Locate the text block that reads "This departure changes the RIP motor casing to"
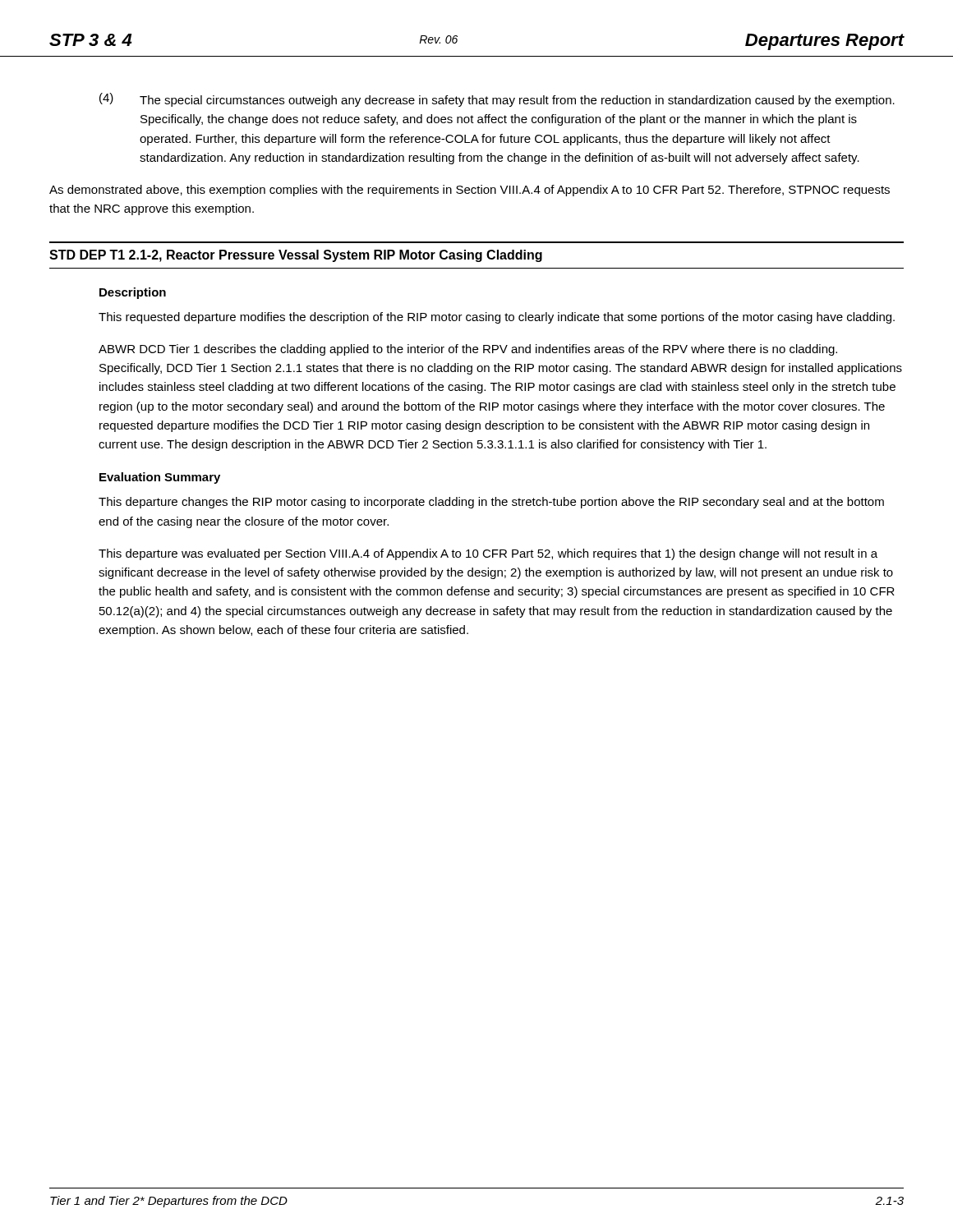Image resolution: width=953 pixels, height=1232 pixels. pos(492,511)
